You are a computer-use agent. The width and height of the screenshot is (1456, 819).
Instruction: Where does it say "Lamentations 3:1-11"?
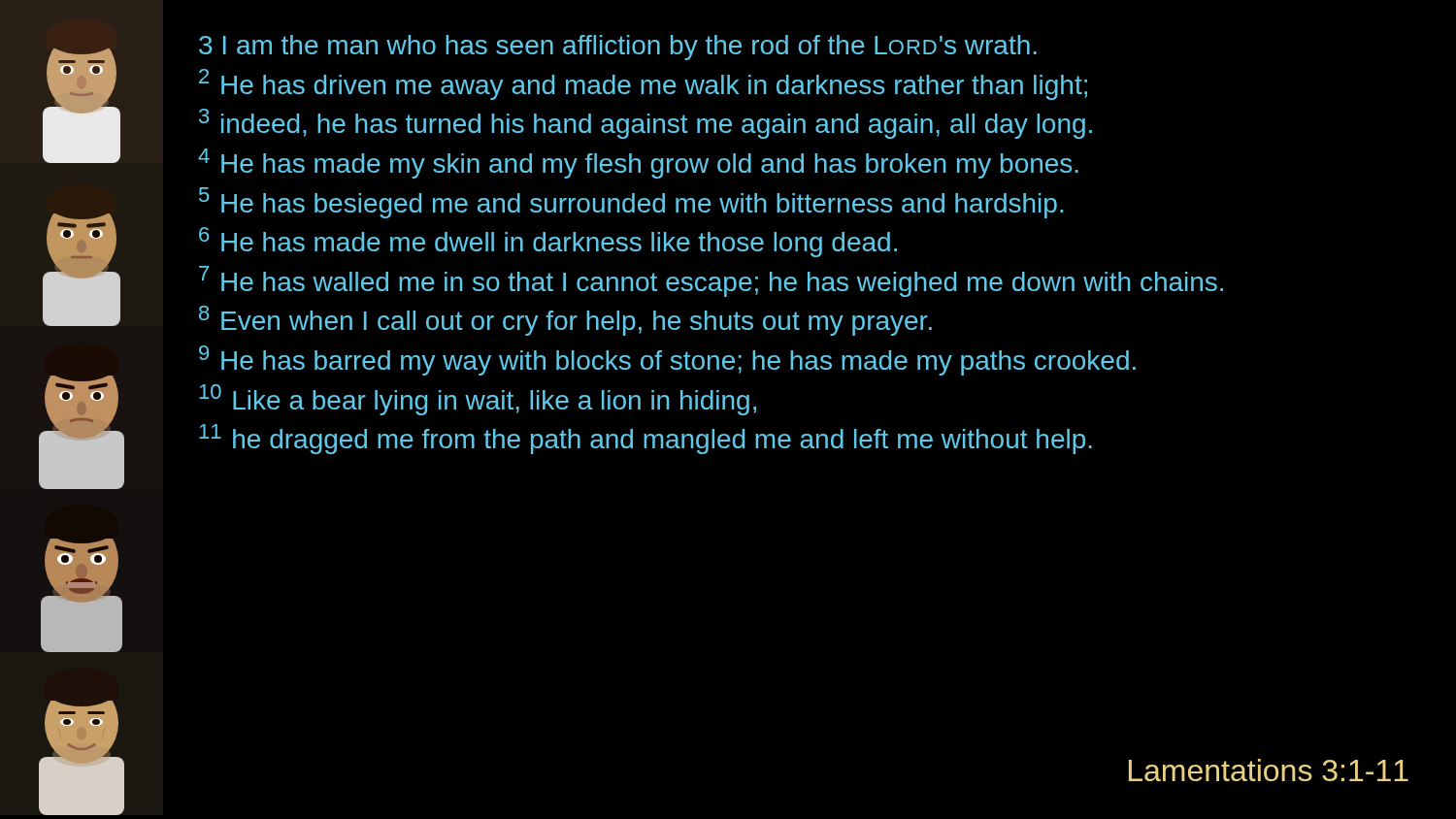1268,770
